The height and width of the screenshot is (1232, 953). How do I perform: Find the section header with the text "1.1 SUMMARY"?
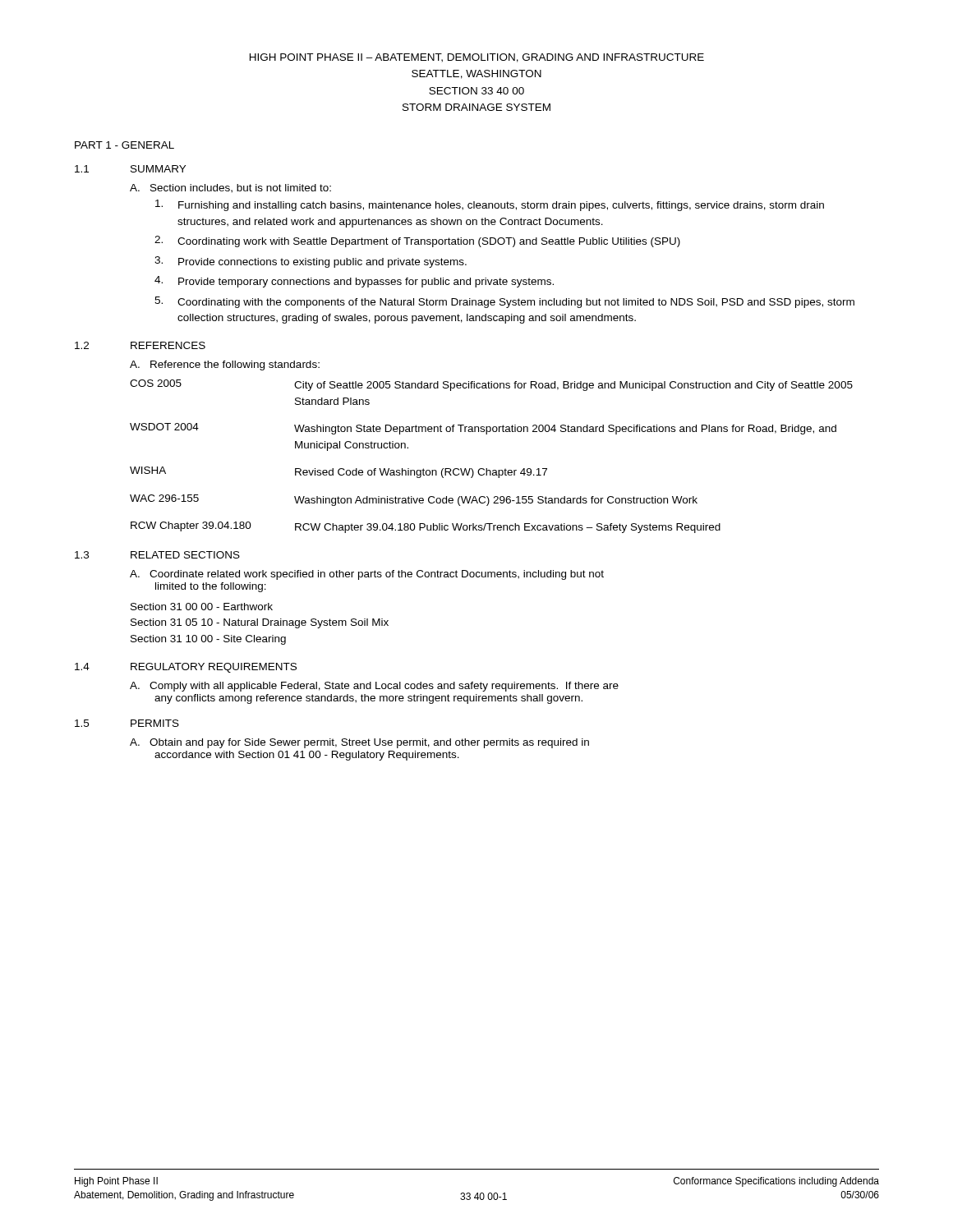click(130, 169)
